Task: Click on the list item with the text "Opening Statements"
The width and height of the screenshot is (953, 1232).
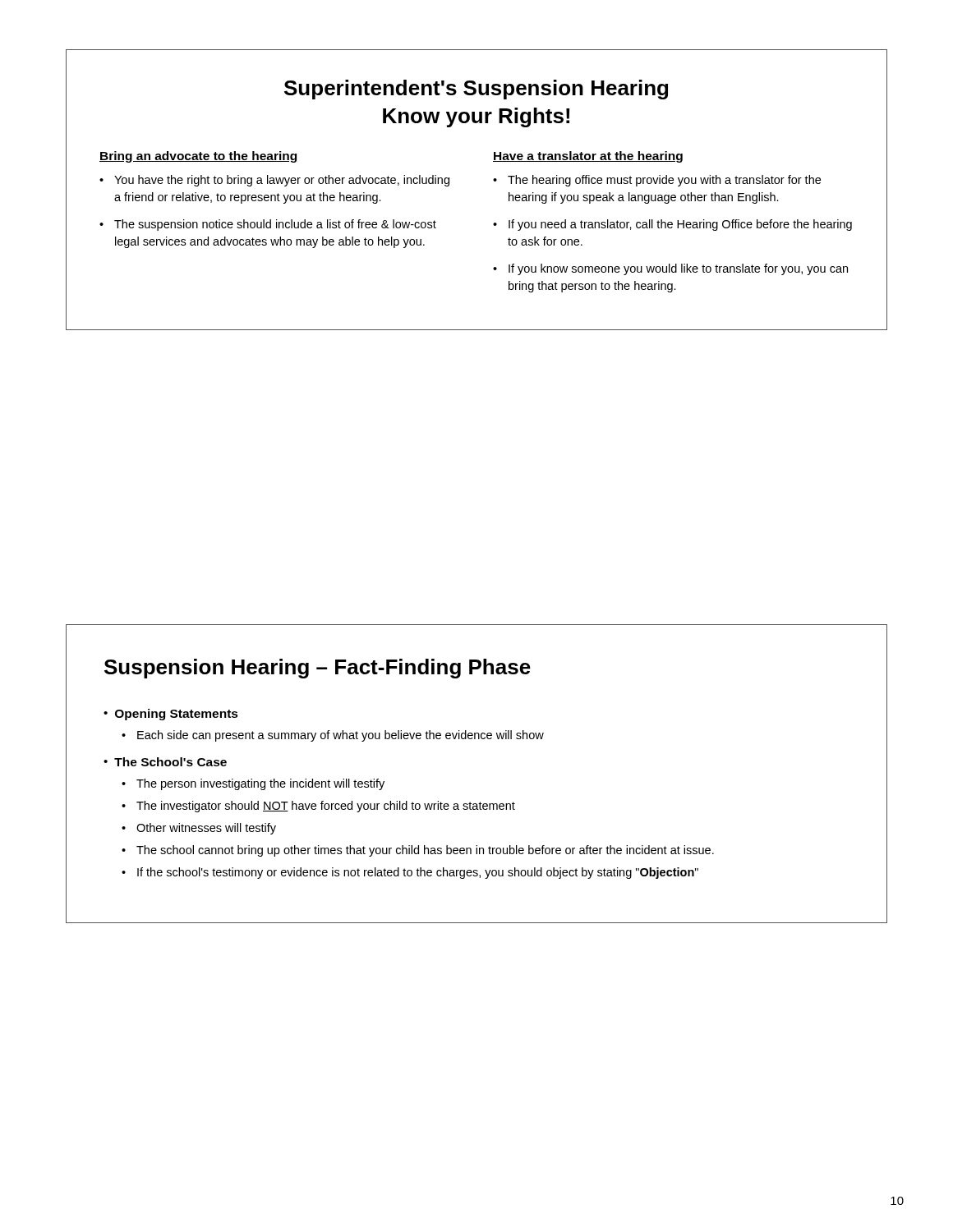Action: coord(176,713)
